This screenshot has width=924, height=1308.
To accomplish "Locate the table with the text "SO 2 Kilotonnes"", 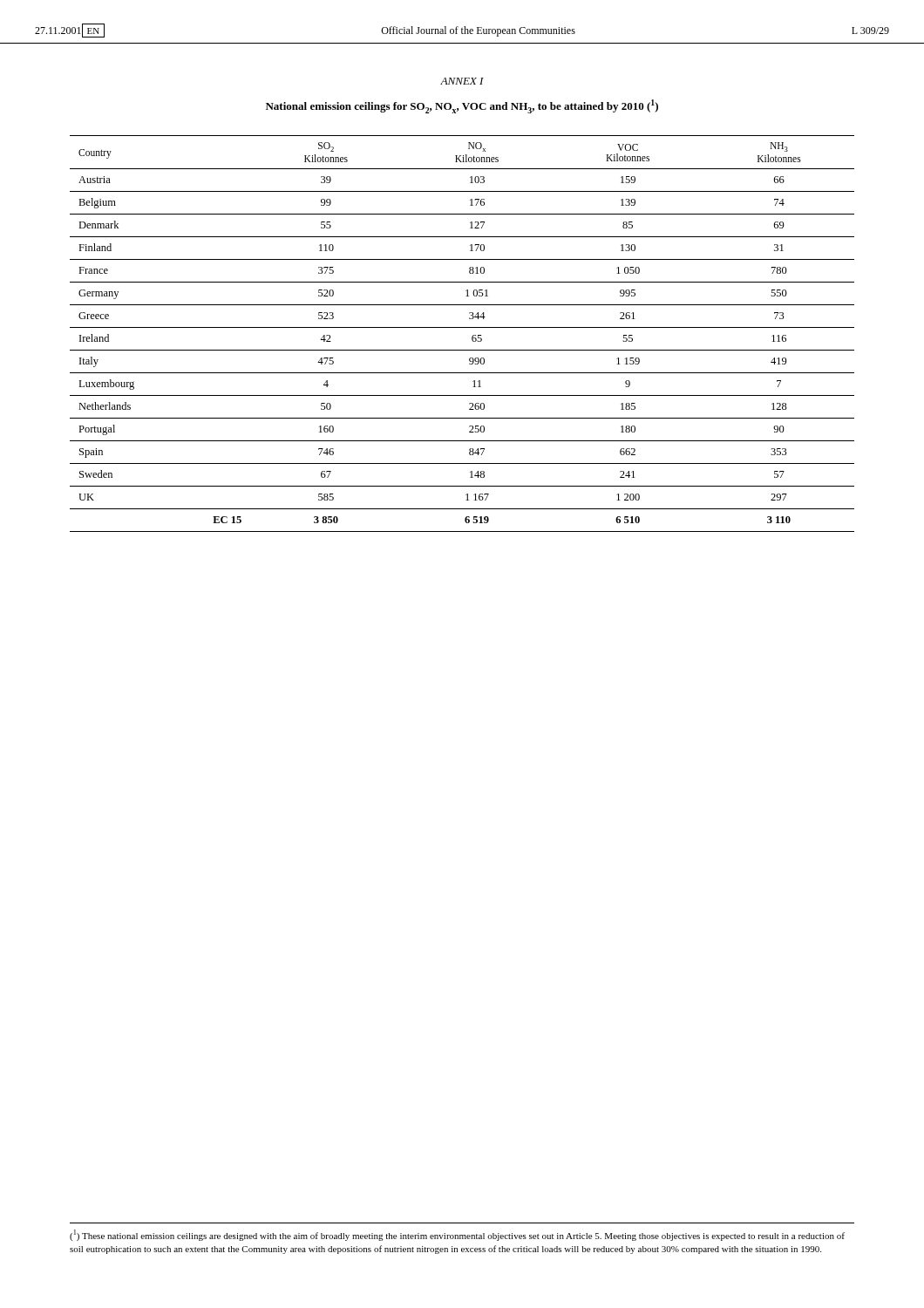I will point(462,334).
